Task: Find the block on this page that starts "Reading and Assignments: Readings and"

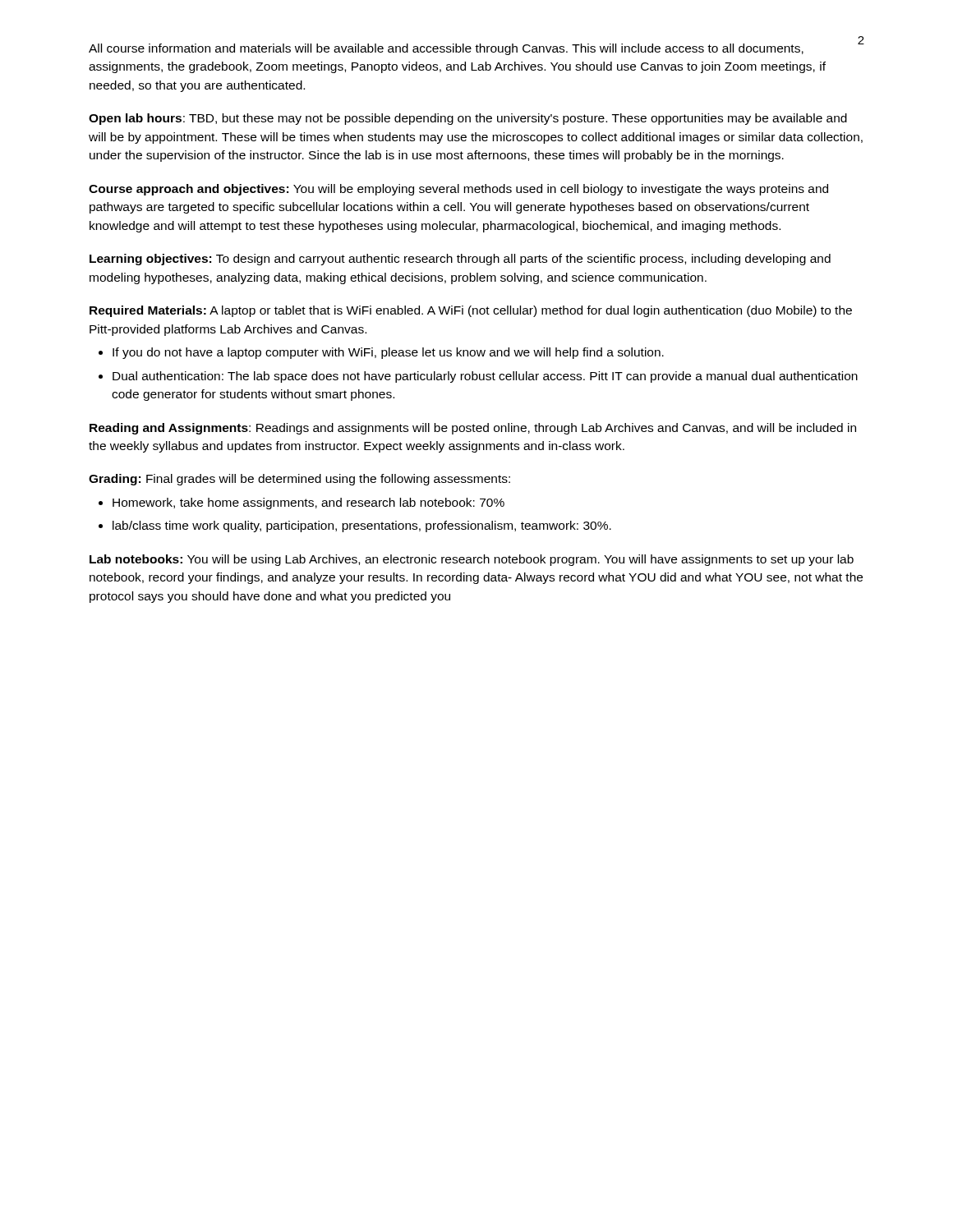Action: coord(473,436)
